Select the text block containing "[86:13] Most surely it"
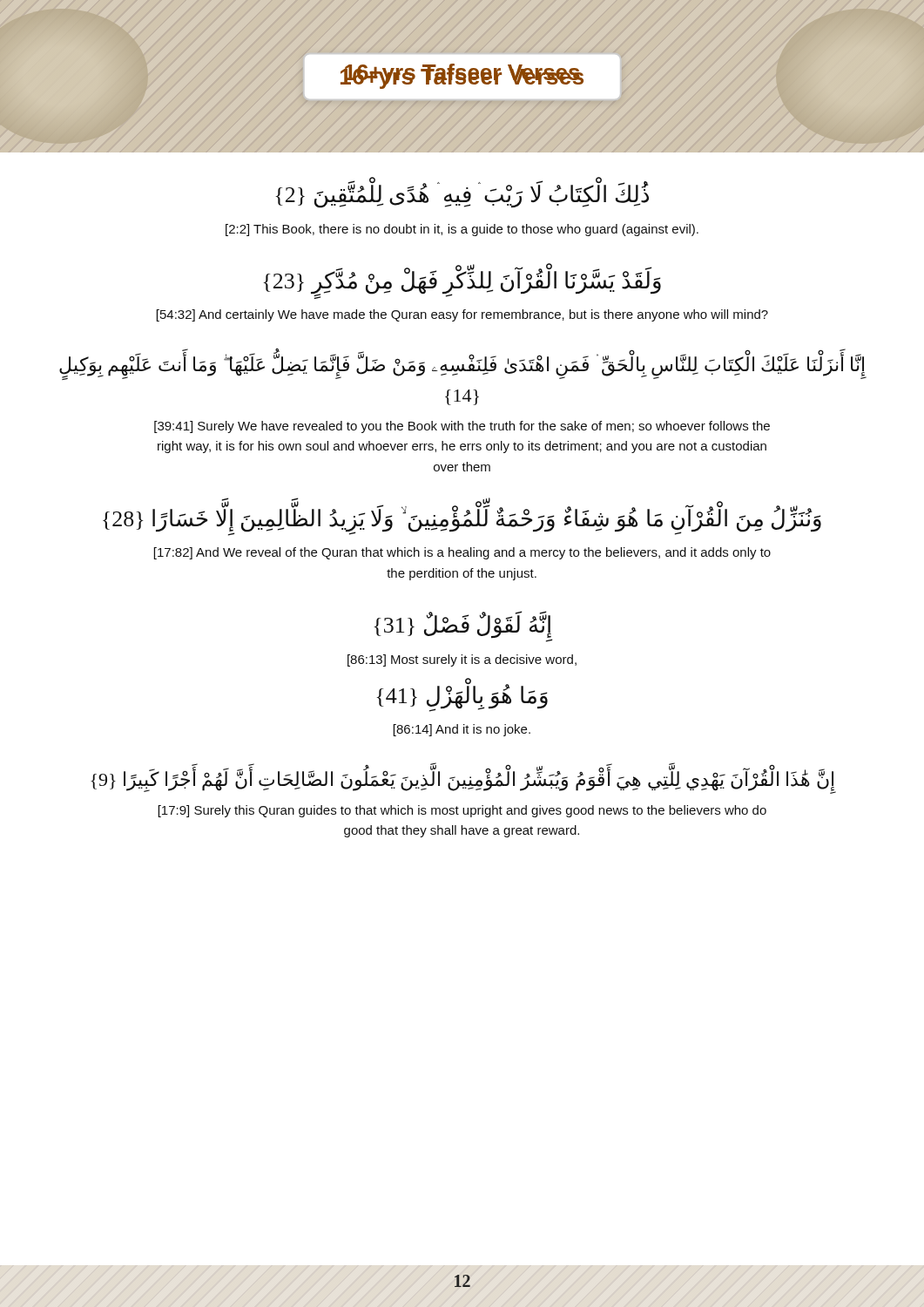 click(x=462, y=659)
